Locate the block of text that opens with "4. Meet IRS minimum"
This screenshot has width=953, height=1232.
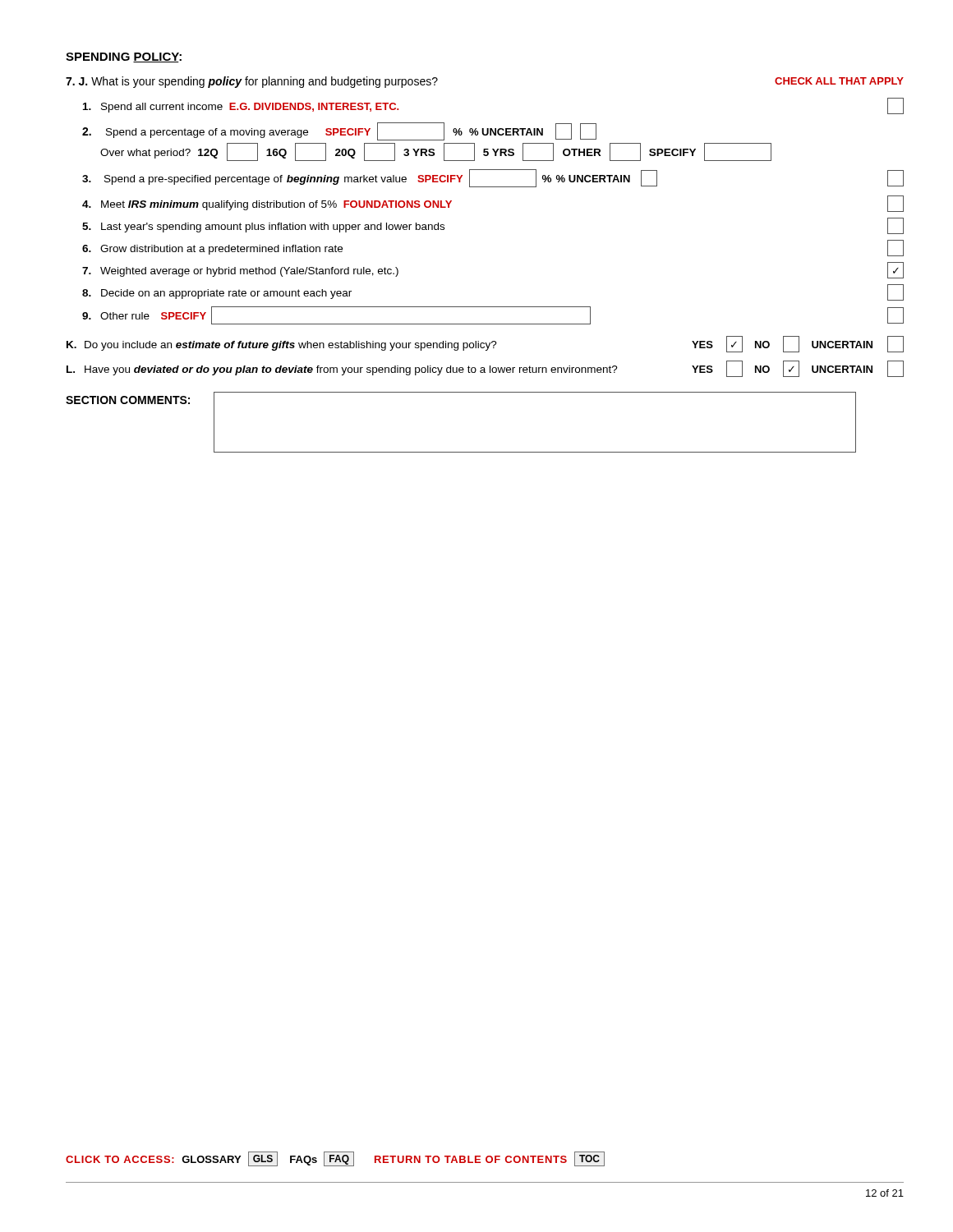tap(270, 203)
